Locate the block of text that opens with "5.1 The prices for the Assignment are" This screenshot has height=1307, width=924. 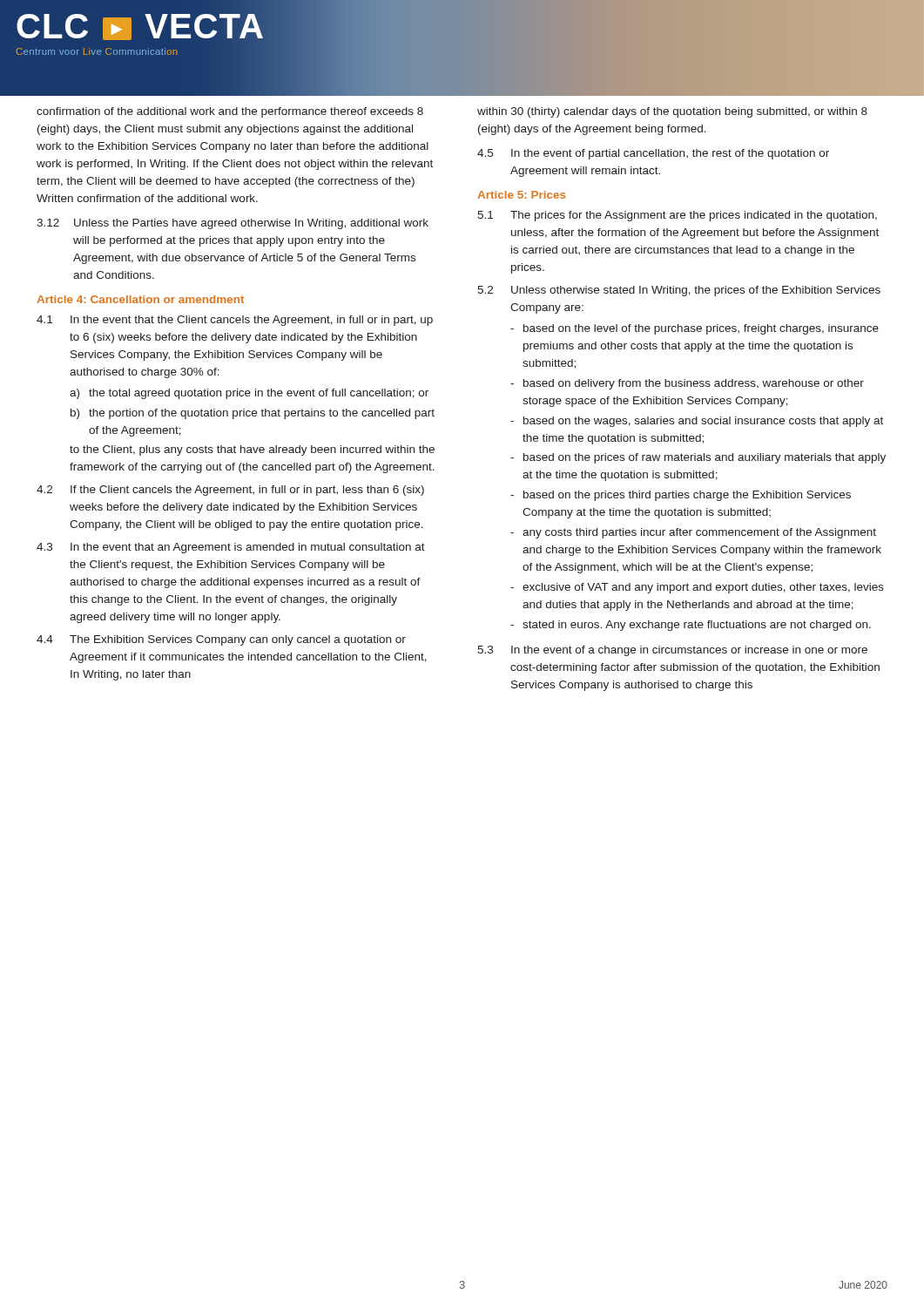pyautogui.click(x=683, y=241)
